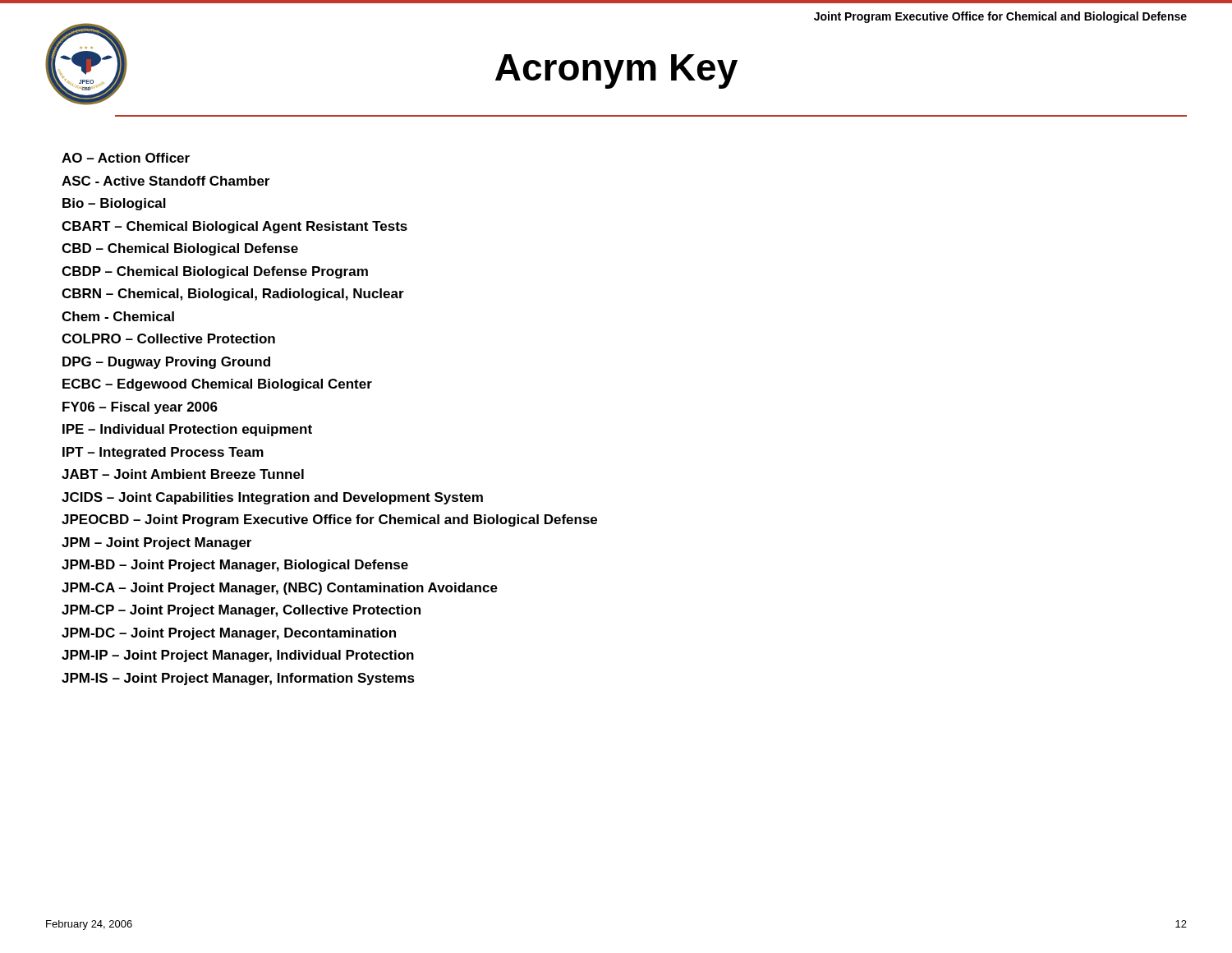Find "AO – Action Officer" on this page
The height and width of the screenshot is (953, 1232).
(126, 158)
